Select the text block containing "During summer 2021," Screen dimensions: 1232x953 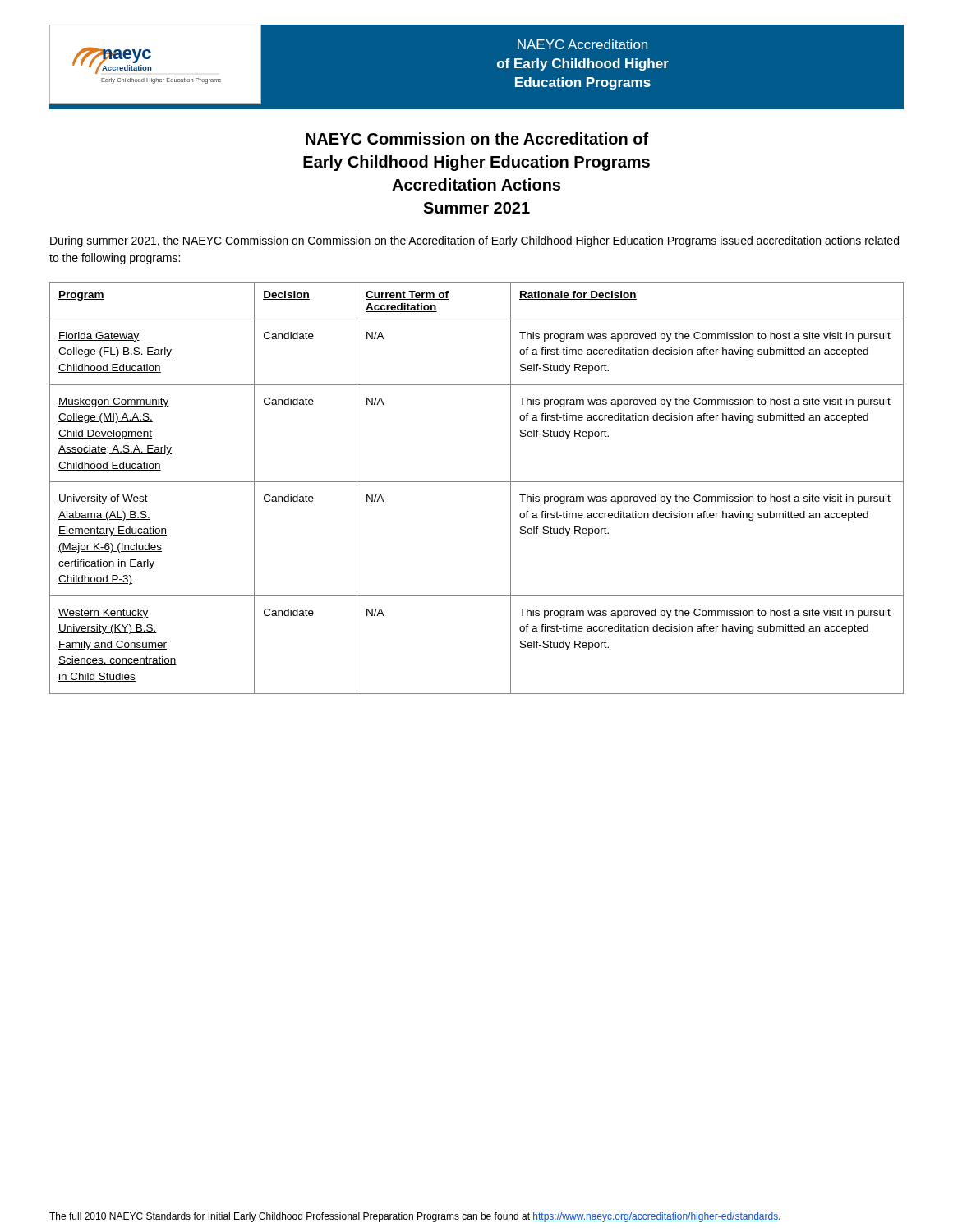click(x=474, y=249)
